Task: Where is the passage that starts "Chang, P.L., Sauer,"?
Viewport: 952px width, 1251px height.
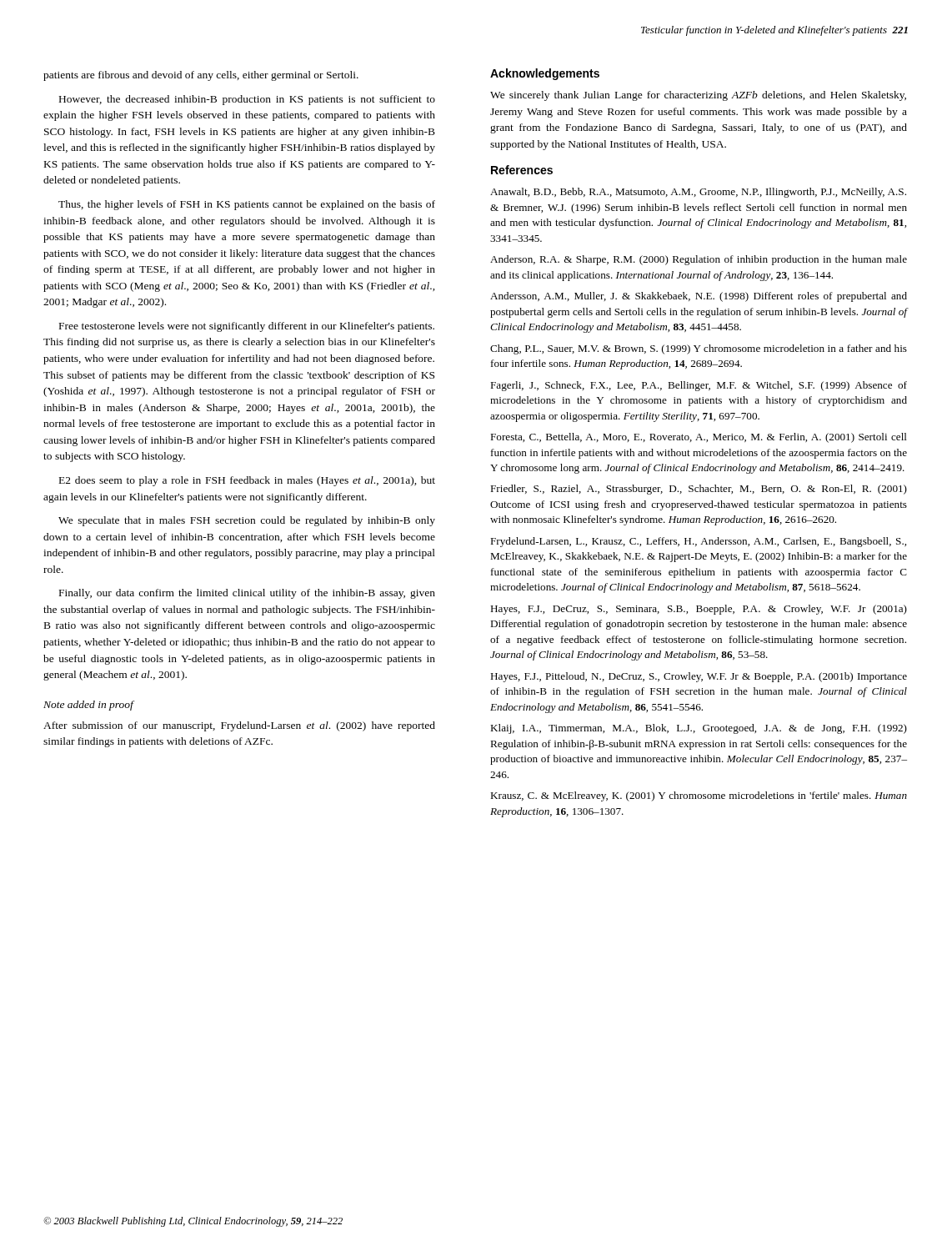Action: 699,356
